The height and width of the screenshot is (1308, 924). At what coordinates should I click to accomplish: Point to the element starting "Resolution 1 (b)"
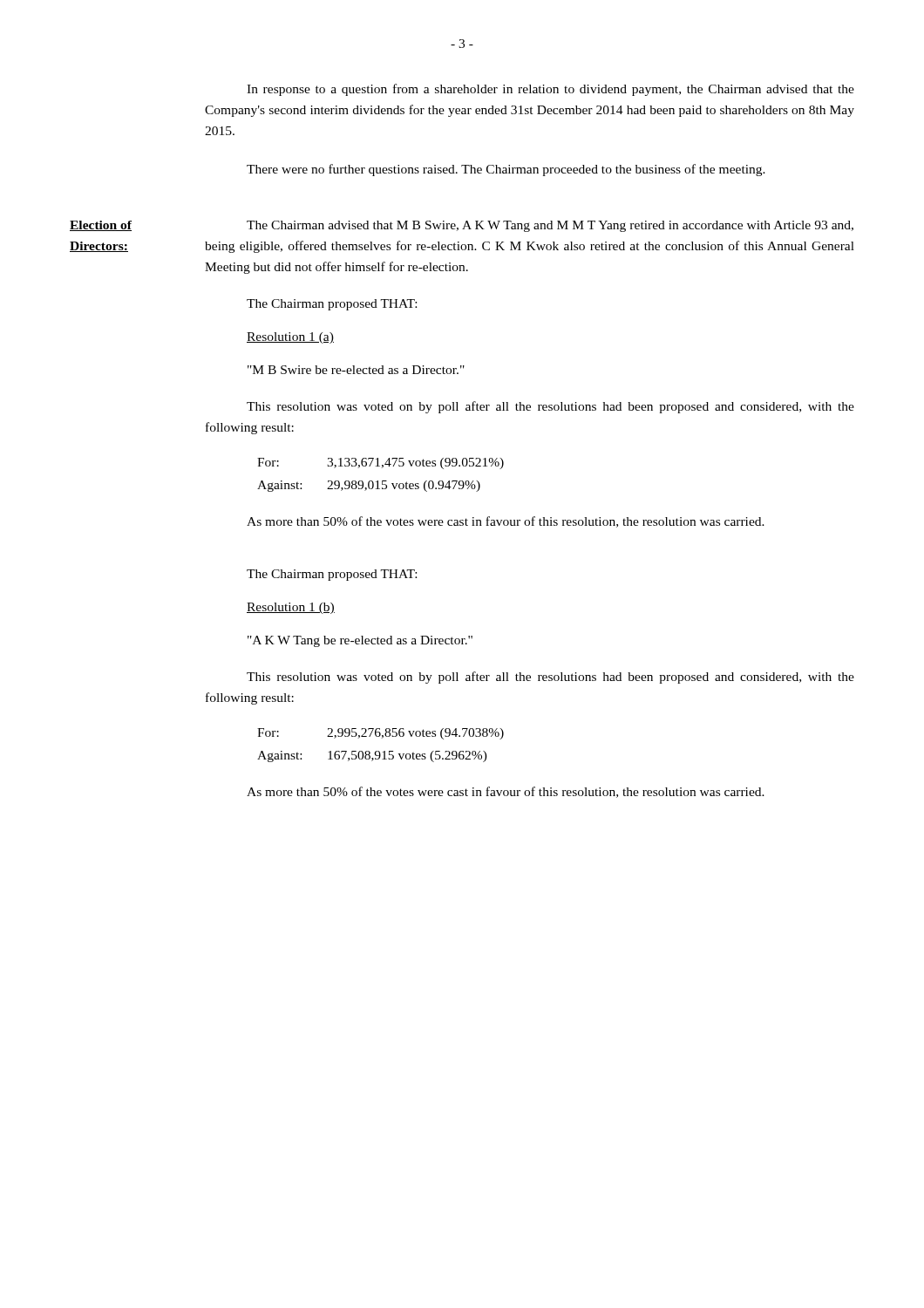(x=291, y=607)
